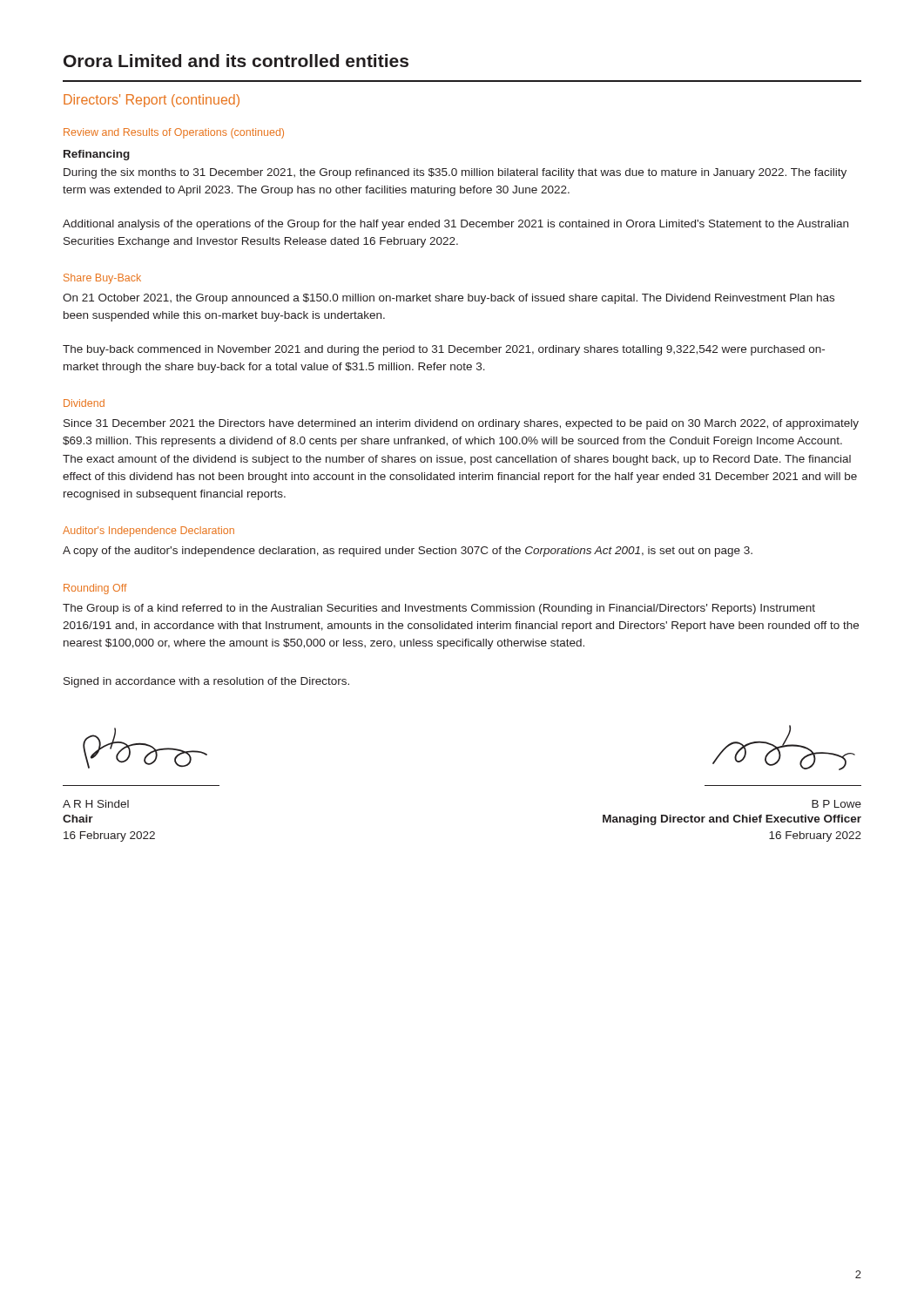This screenshot has width=924, height=1307.
Task: Locate the text block starting "Share Buy-Back"
Action: tap(102, 278)
